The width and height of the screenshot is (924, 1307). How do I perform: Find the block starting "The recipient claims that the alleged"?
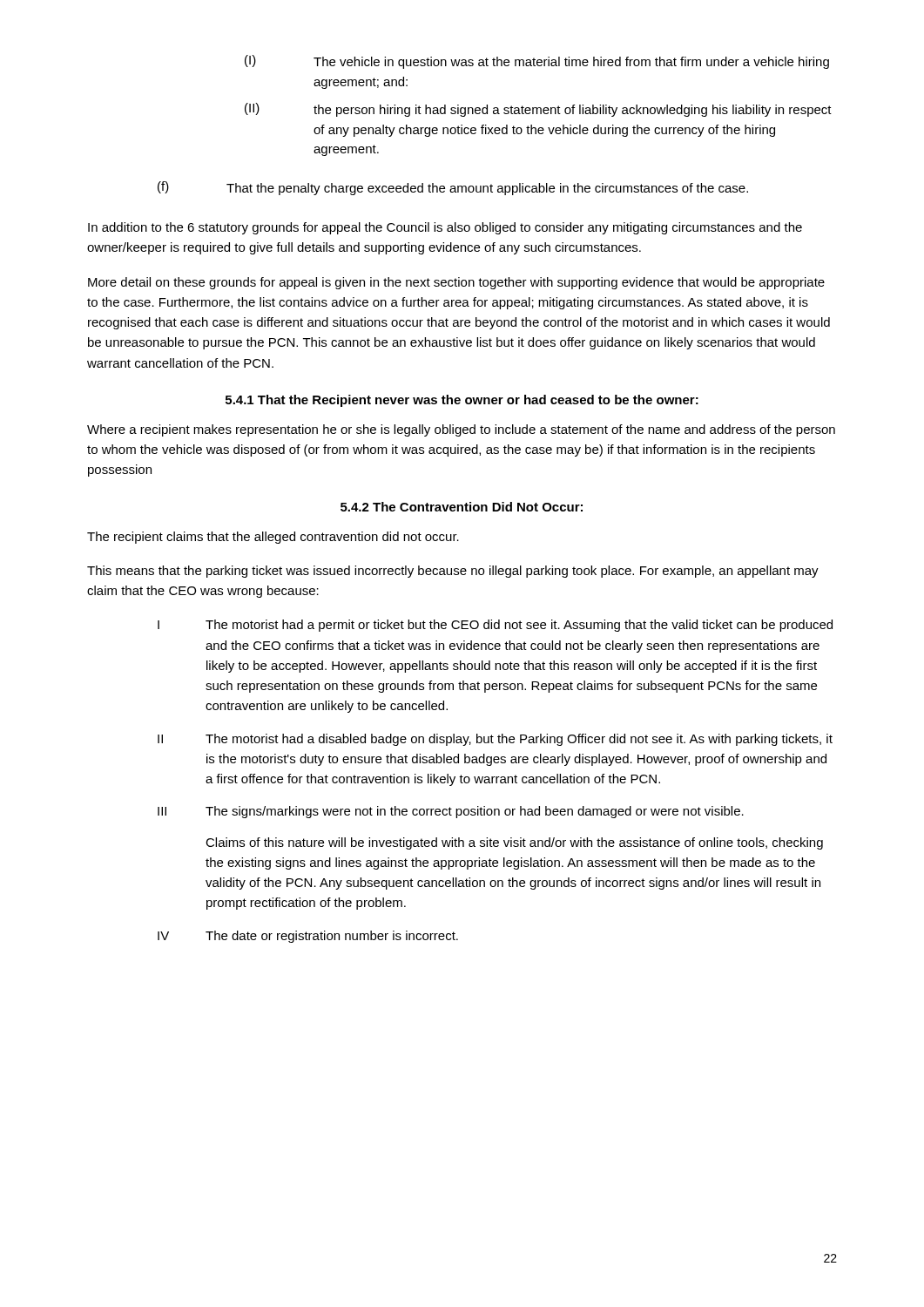click(462, 536)
